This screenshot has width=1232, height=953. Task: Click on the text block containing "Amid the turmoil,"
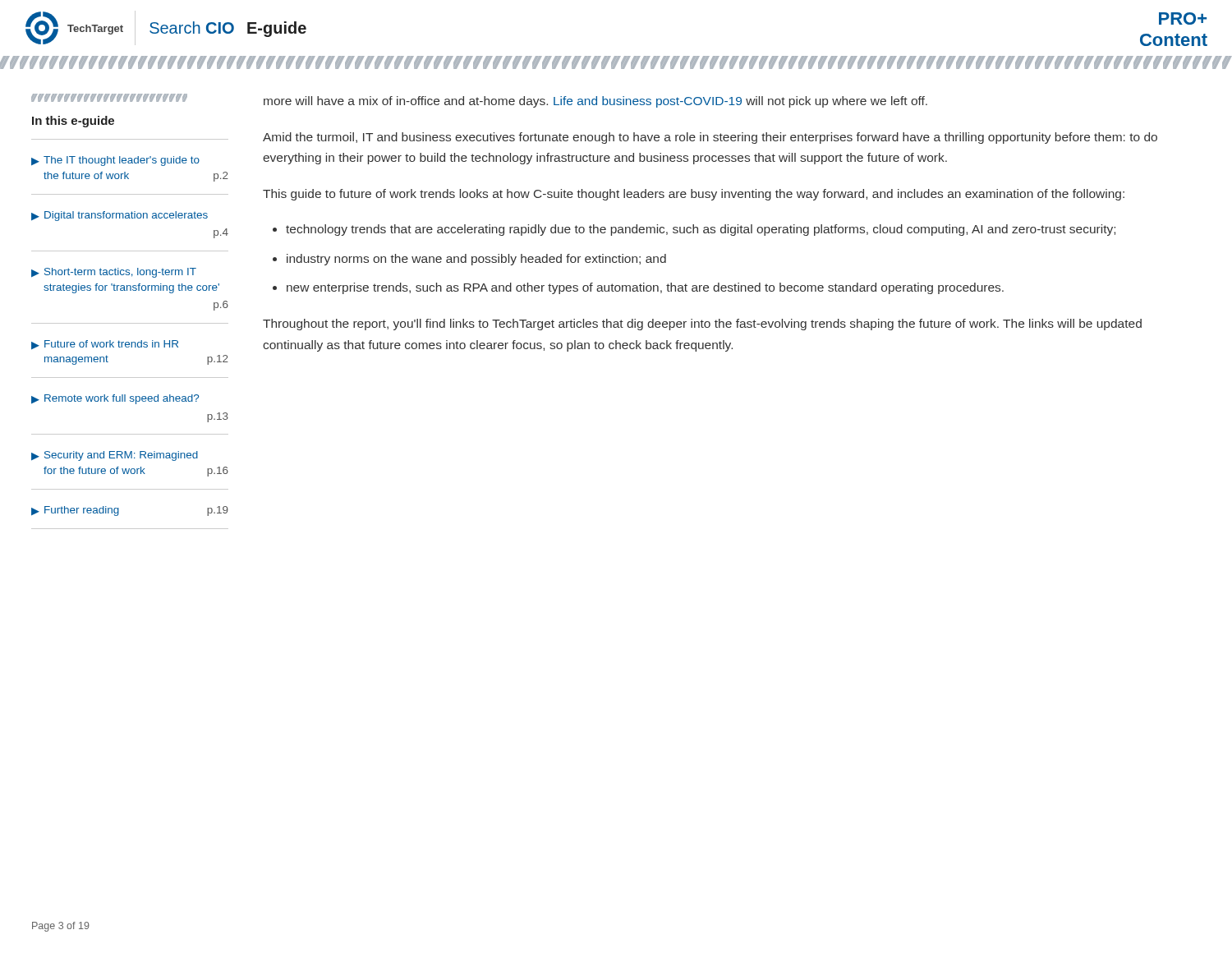pyautogui.click(x=723, y=147)
